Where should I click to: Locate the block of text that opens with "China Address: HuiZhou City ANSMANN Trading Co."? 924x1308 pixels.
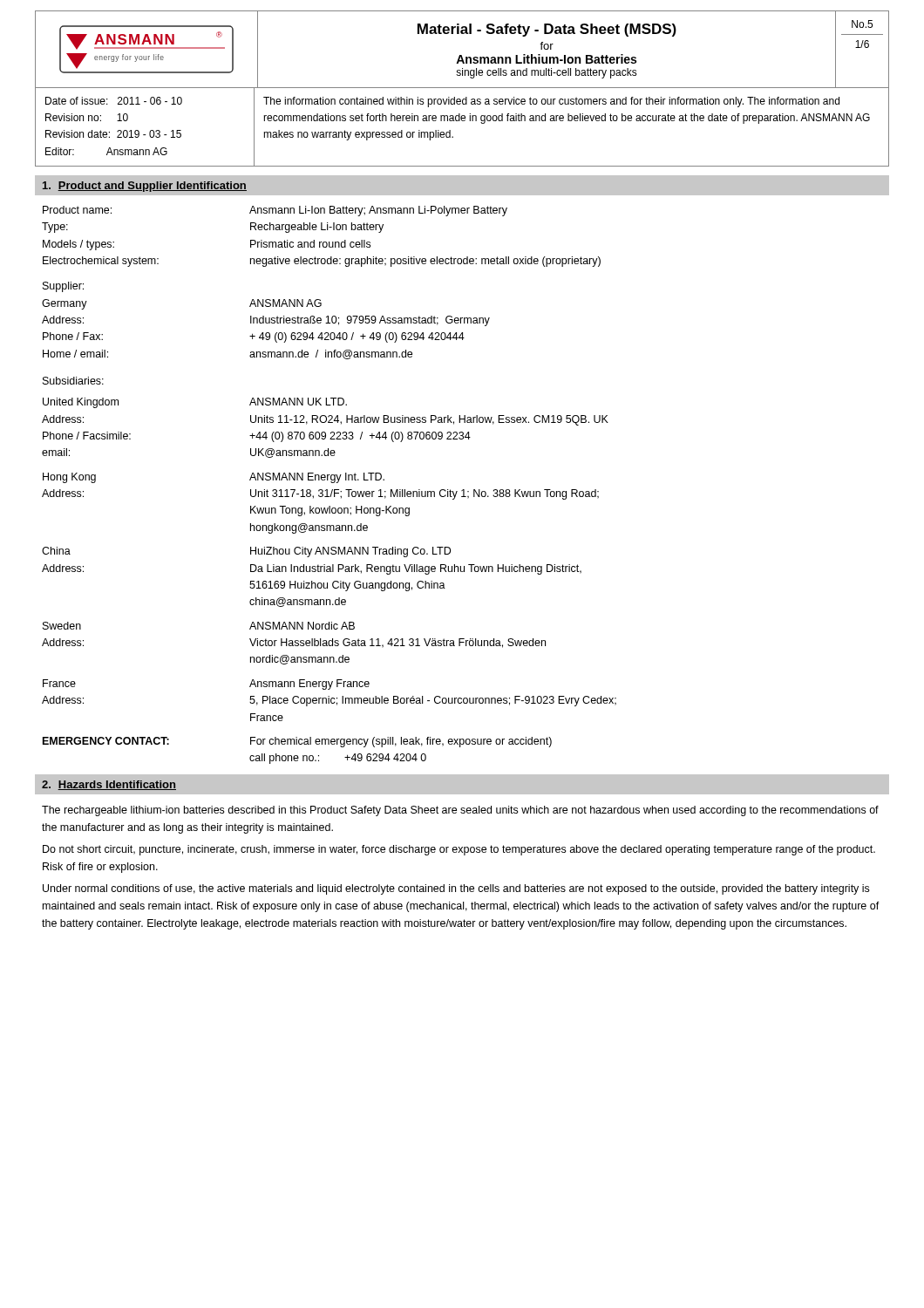coord(462,577)
